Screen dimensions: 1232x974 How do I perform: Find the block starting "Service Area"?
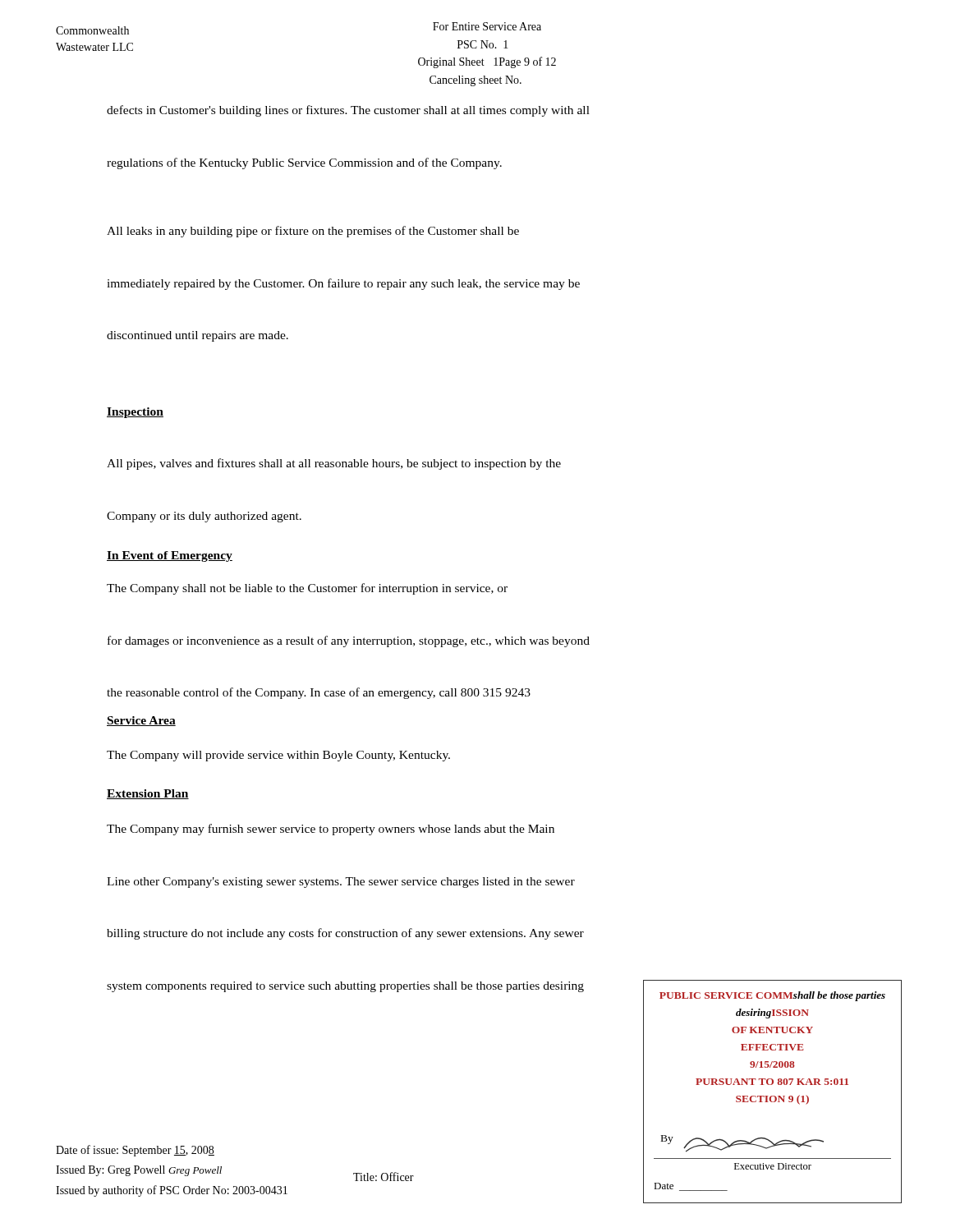tap(141, 720)
